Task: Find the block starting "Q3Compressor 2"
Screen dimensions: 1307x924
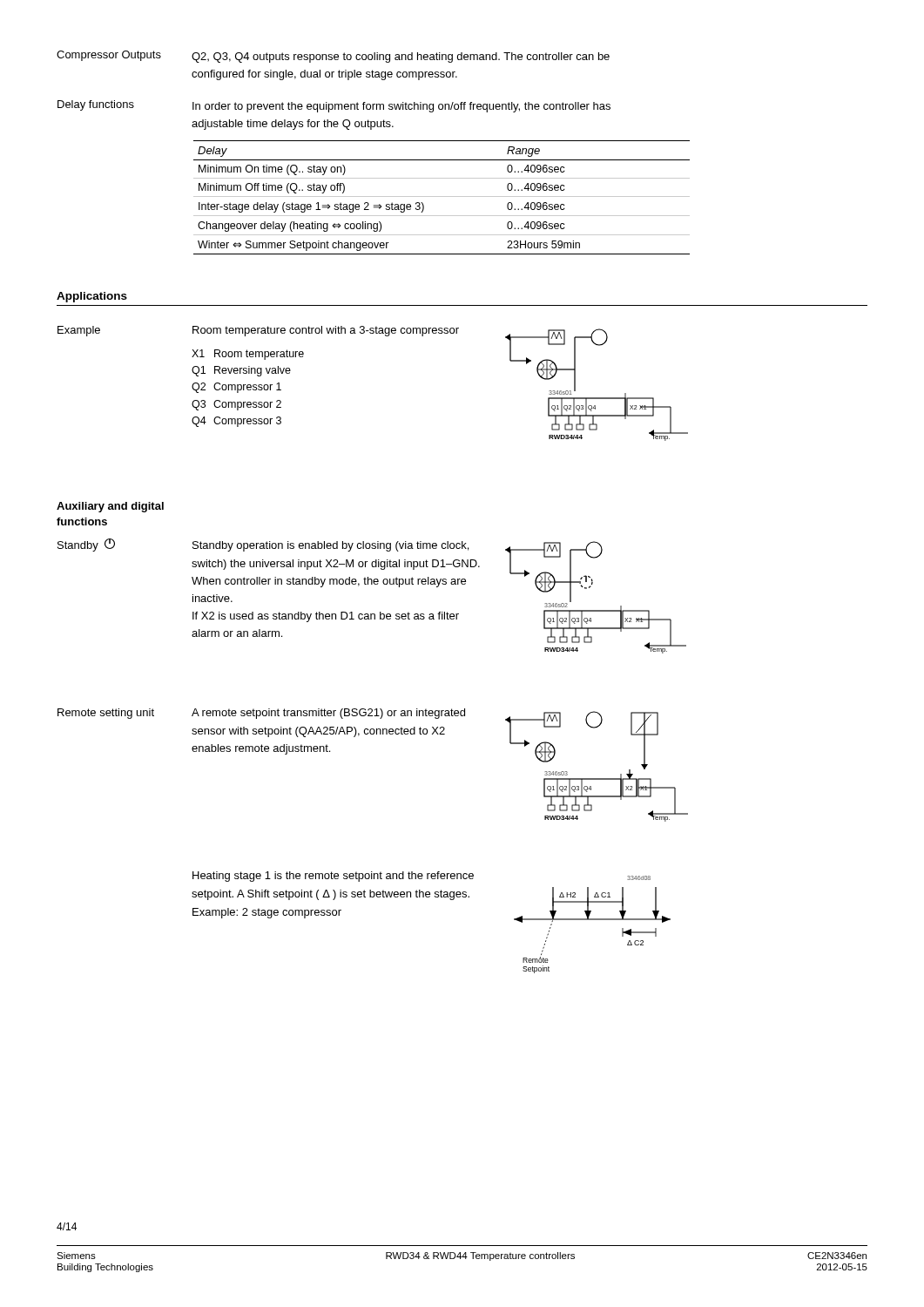Action: coord(237,405)
